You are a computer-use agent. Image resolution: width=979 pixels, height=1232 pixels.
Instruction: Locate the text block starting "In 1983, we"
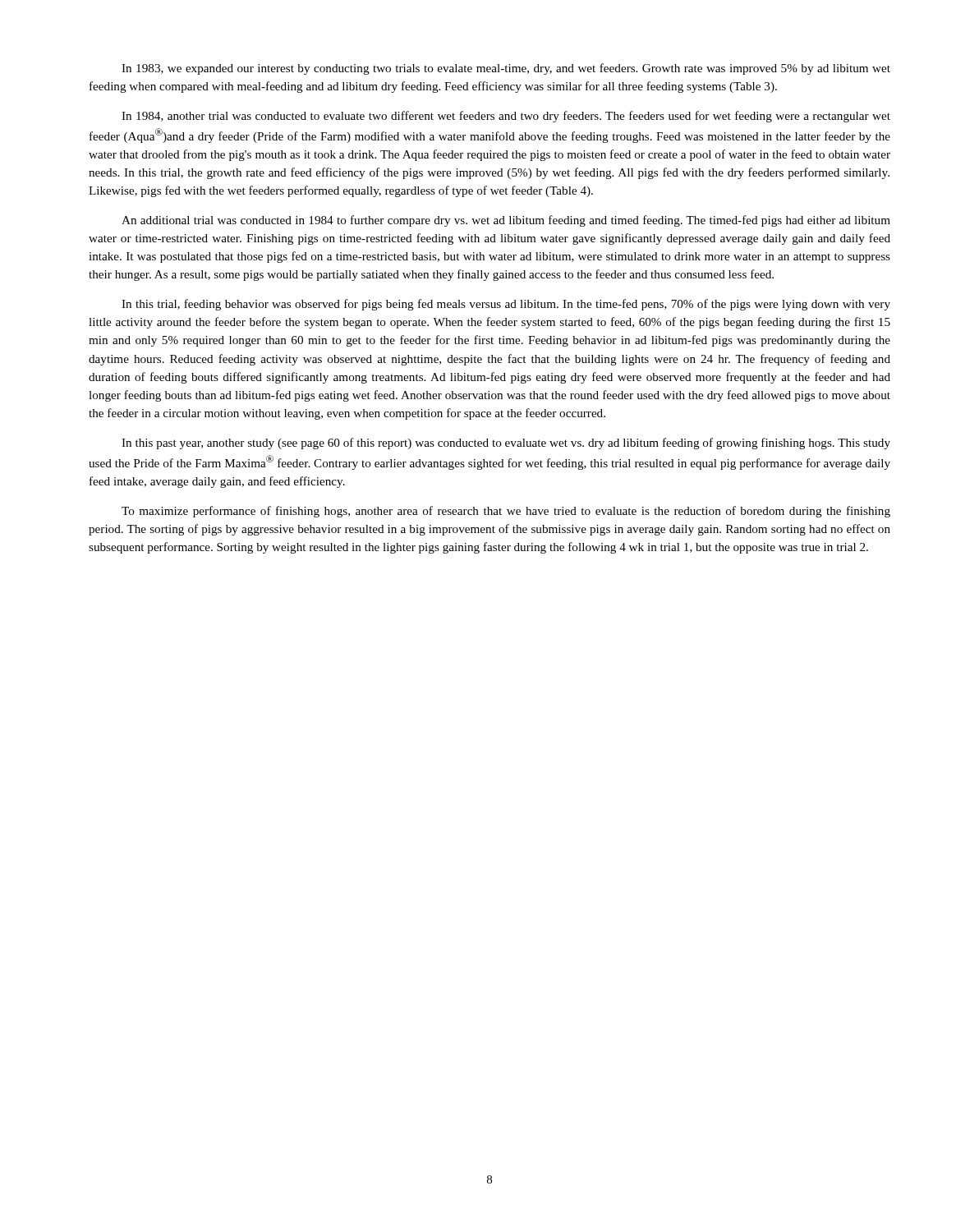click(x=490, y=77)
